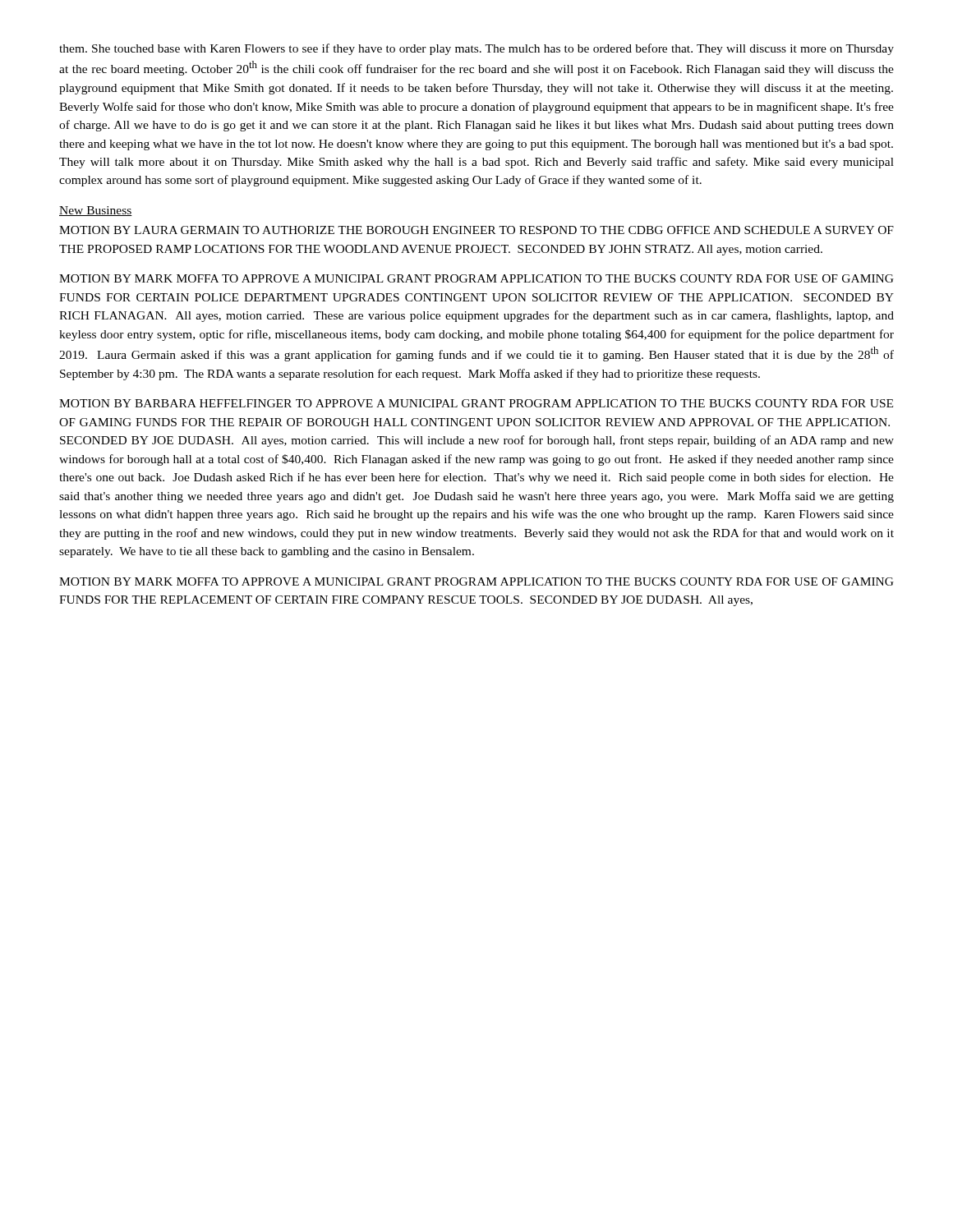Locate the text block that reads "them. She touched base with Karen Flowers"

tap(476, 114)
